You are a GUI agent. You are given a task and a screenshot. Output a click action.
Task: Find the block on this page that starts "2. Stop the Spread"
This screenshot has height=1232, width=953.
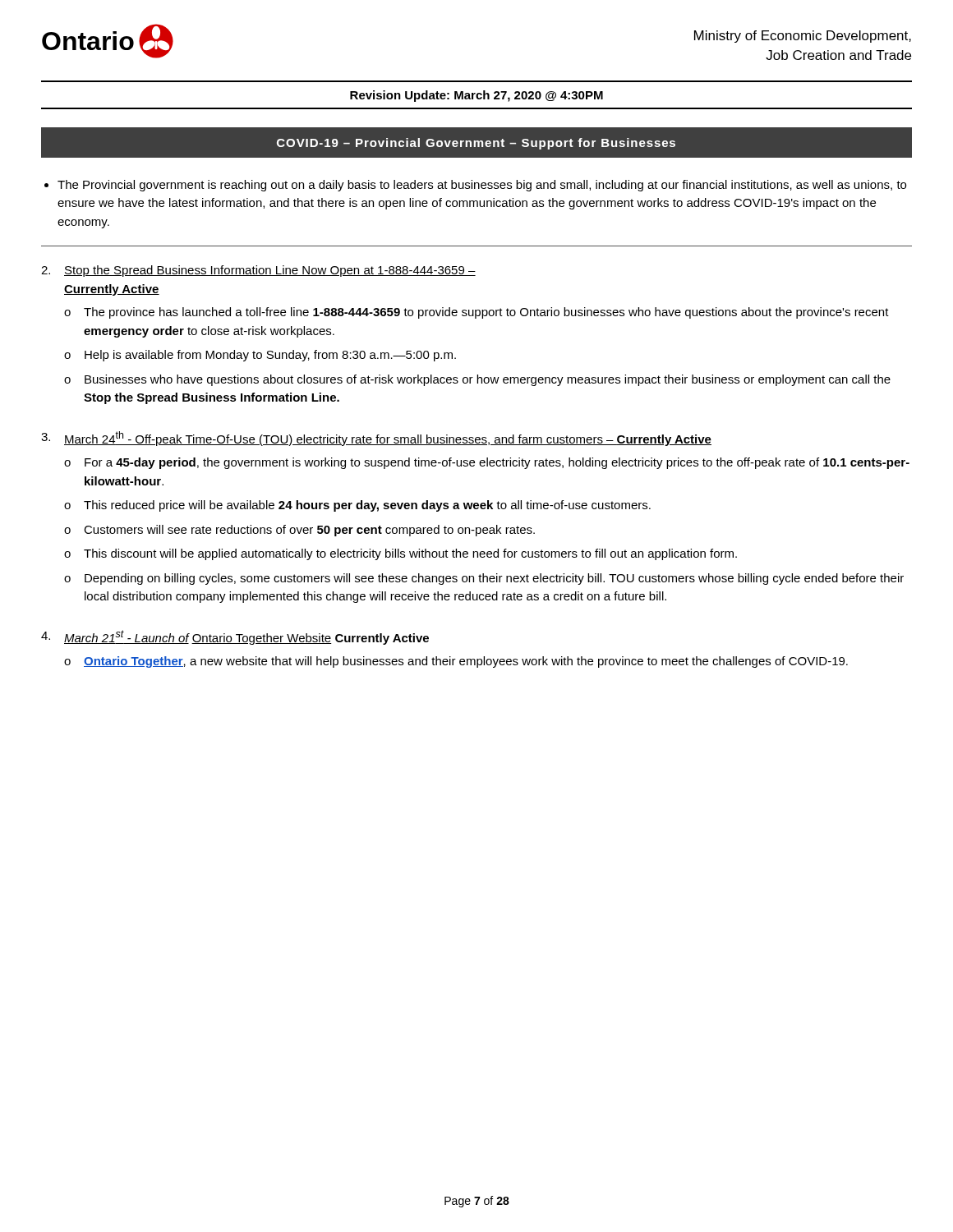[258, 271]
